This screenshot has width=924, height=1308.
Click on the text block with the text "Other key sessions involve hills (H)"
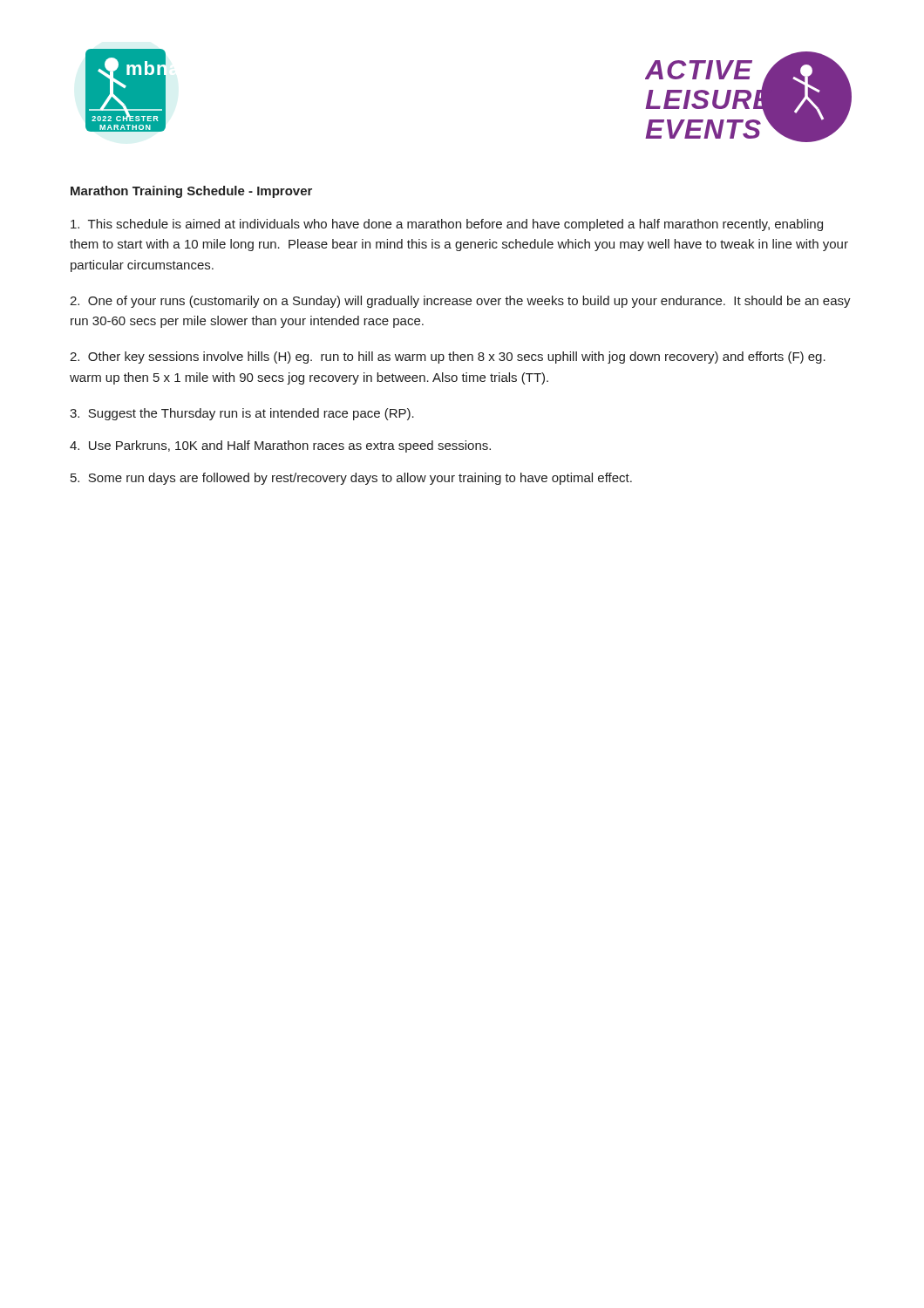[448, 367]
